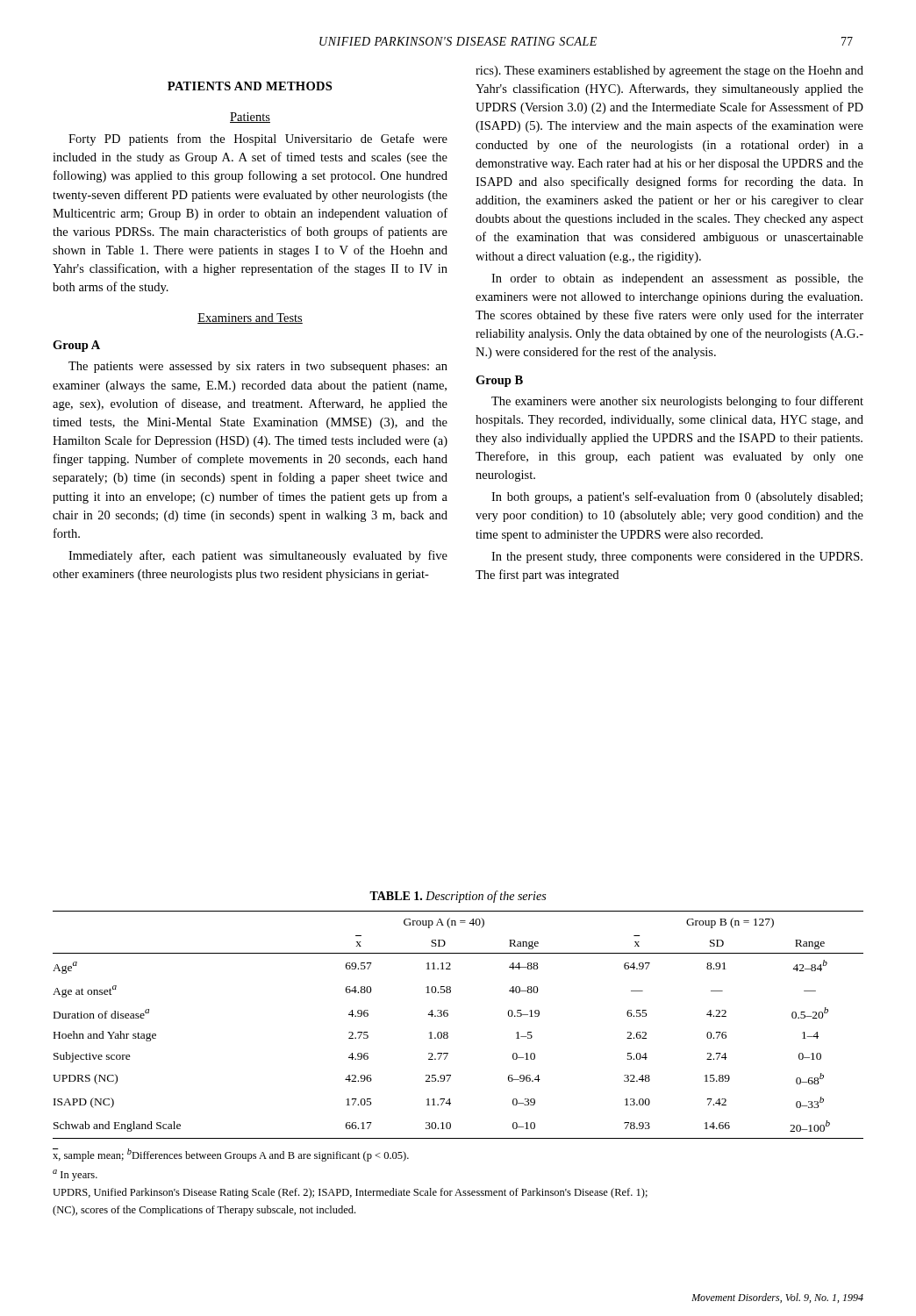Image resolution: width=916 pixels, height=1316 pixels.
Task: Where is the passage that starts "In order to obtain as independent an"?
Action: click(669, 315)
